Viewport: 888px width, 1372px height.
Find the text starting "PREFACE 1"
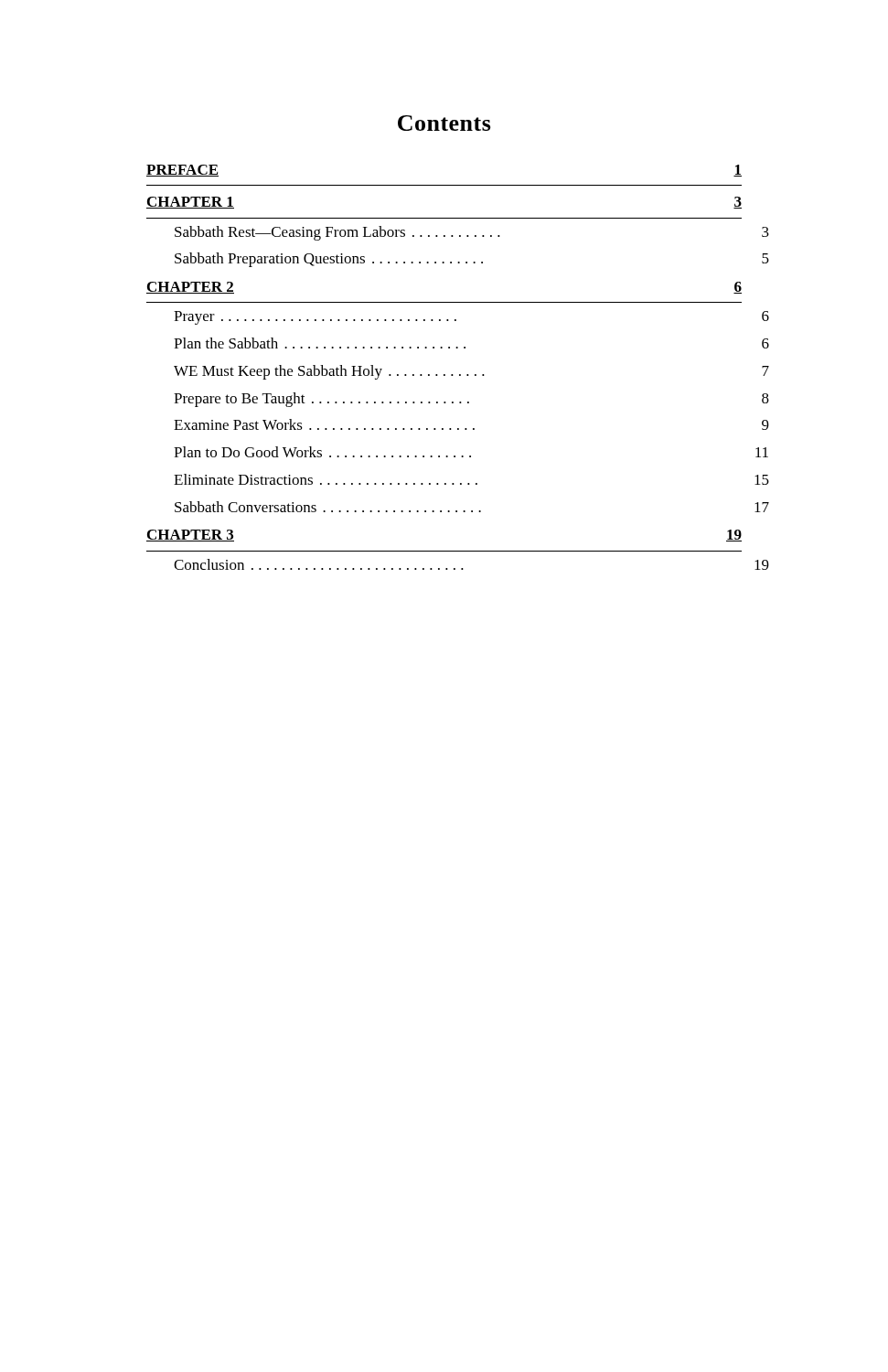(x=182, y=170)
